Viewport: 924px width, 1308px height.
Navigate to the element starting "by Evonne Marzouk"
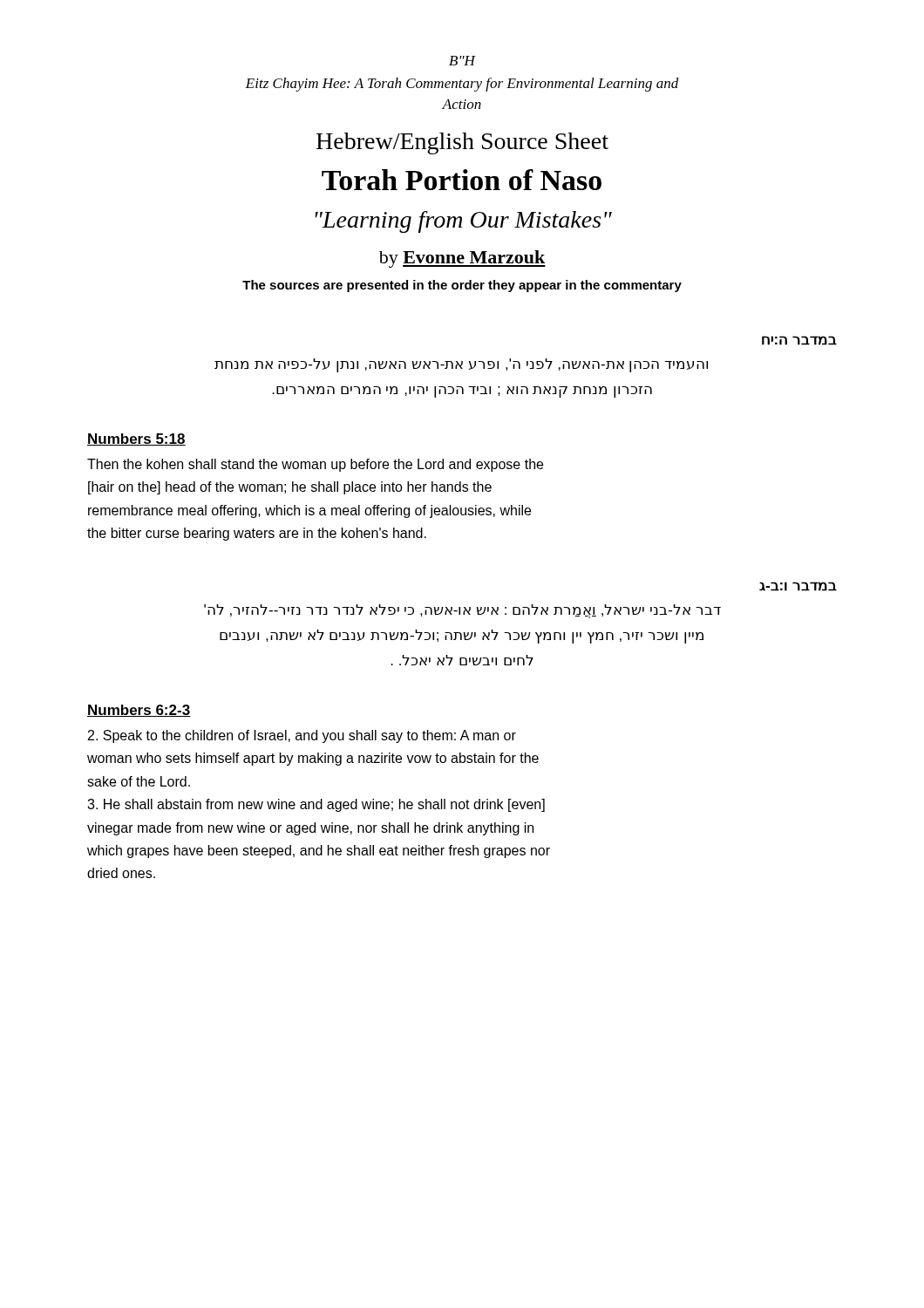(462, 257)
